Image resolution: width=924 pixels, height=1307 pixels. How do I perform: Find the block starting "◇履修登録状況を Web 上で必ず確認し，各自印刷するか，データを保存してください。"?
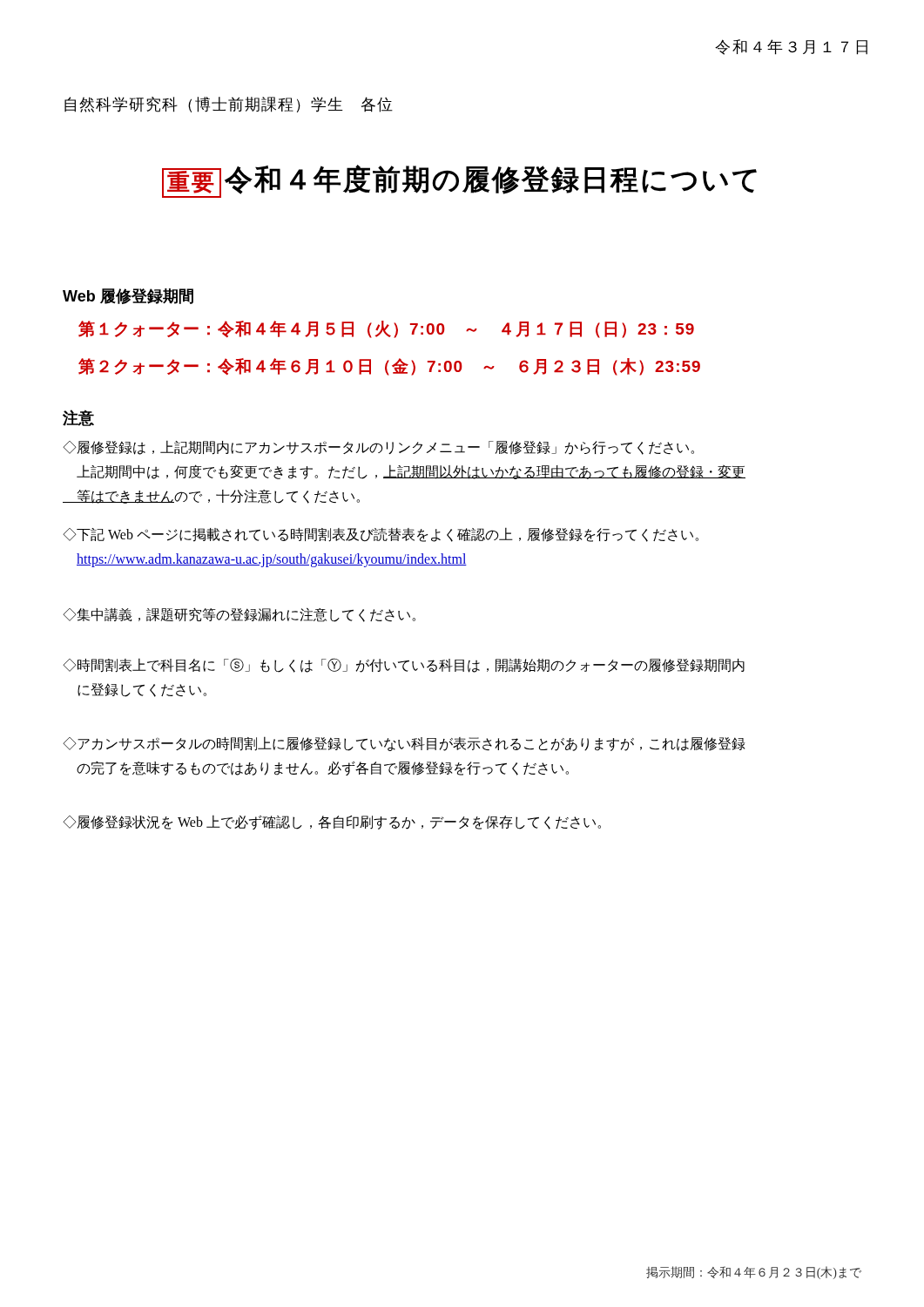point(337,822)
